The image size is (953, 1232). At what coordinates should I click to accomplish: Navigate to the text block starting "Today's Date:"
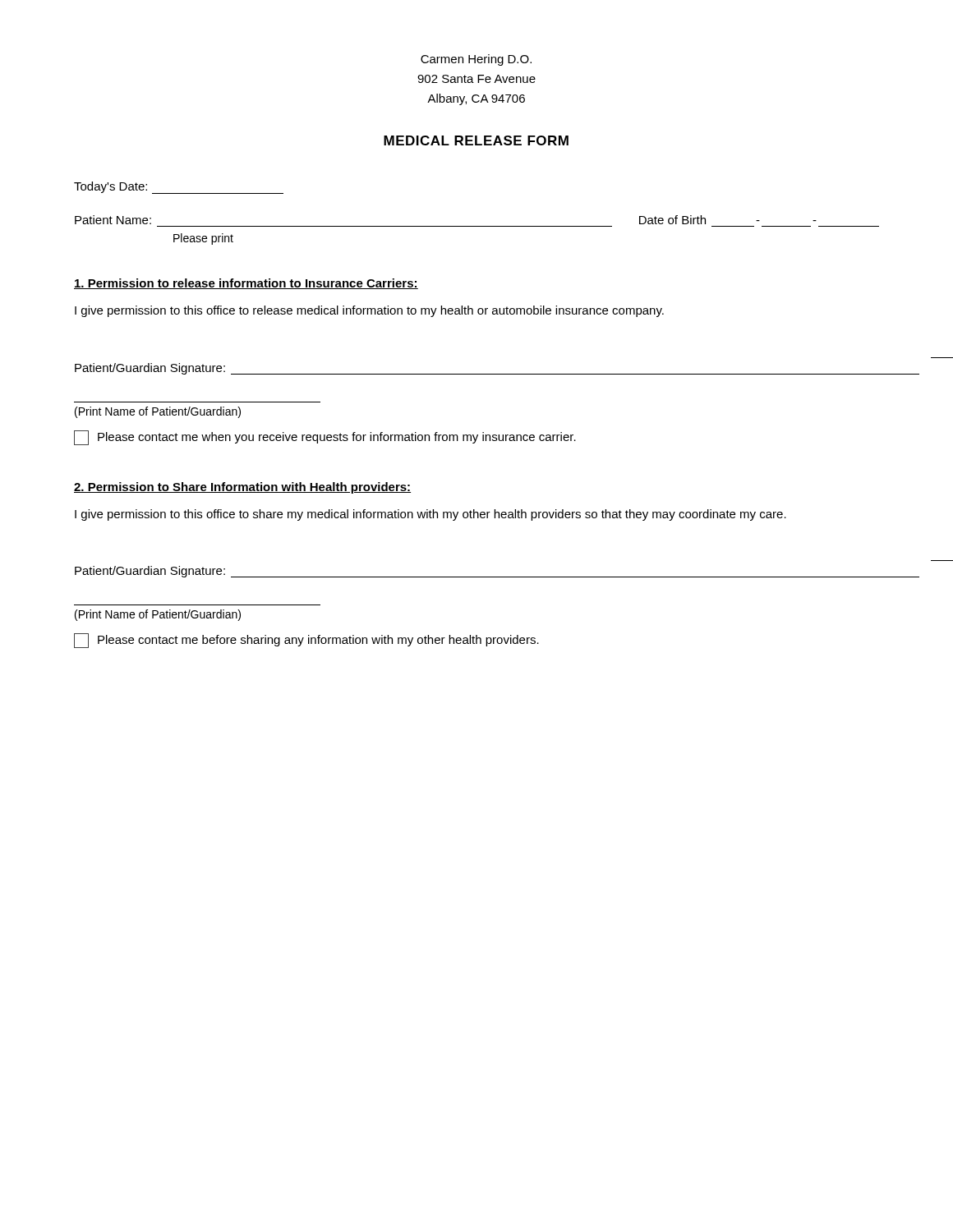pyautogui.click(x=179, y=186)
